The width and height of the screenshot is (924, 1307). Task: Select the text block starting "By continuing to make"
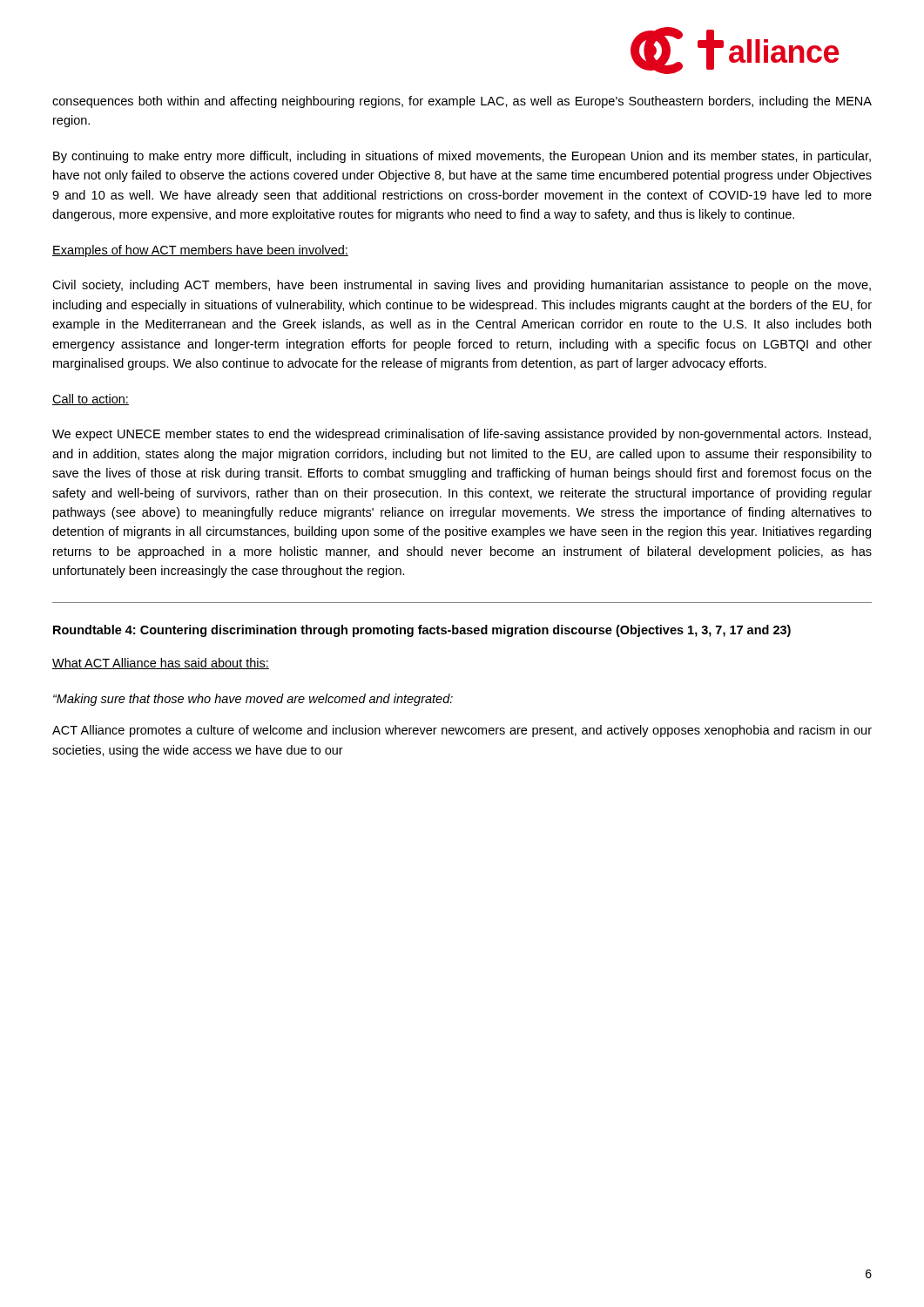462,186
